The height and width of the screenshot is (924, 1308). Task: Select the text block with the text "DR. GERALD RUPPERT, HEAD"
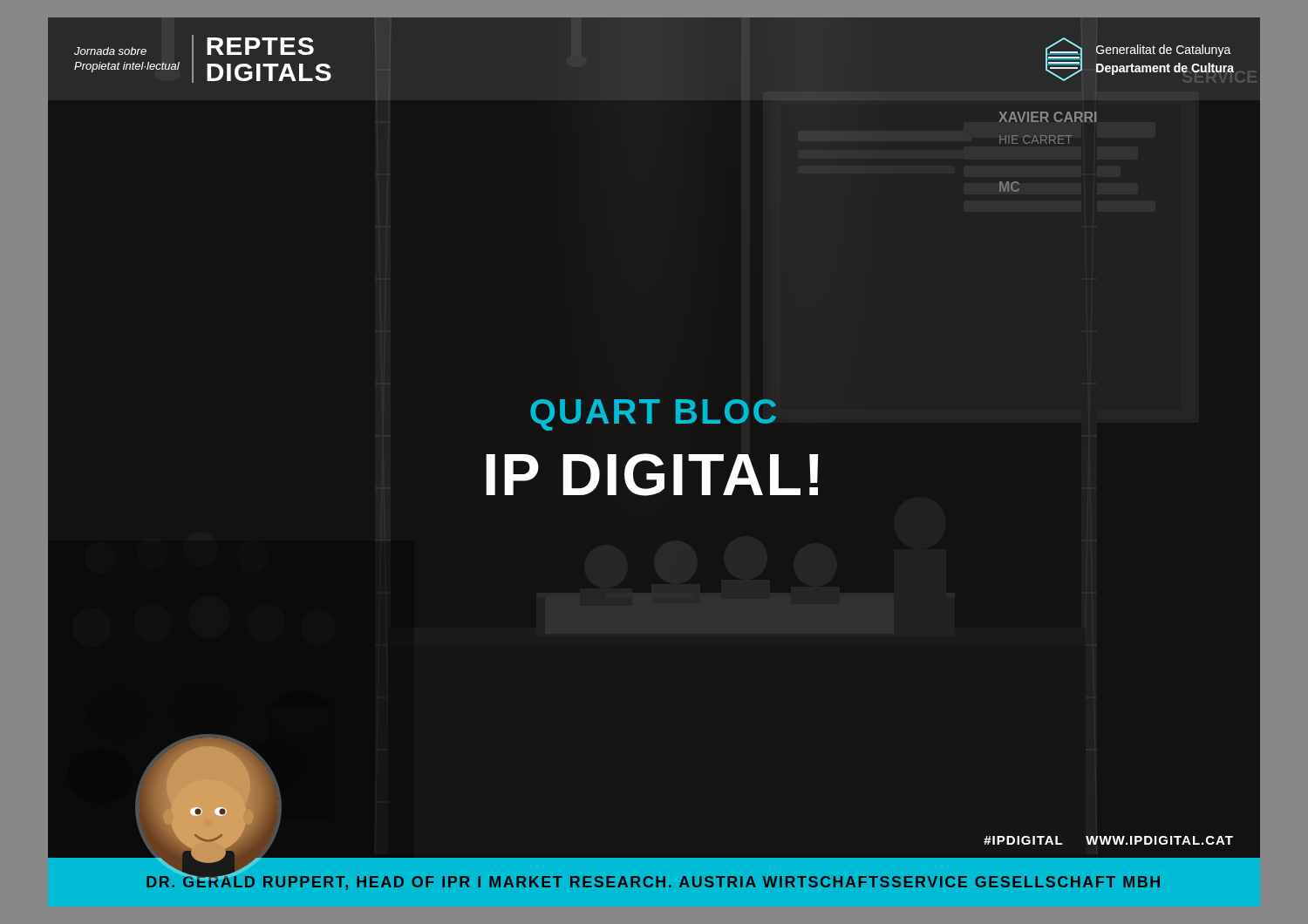point(654,882)
